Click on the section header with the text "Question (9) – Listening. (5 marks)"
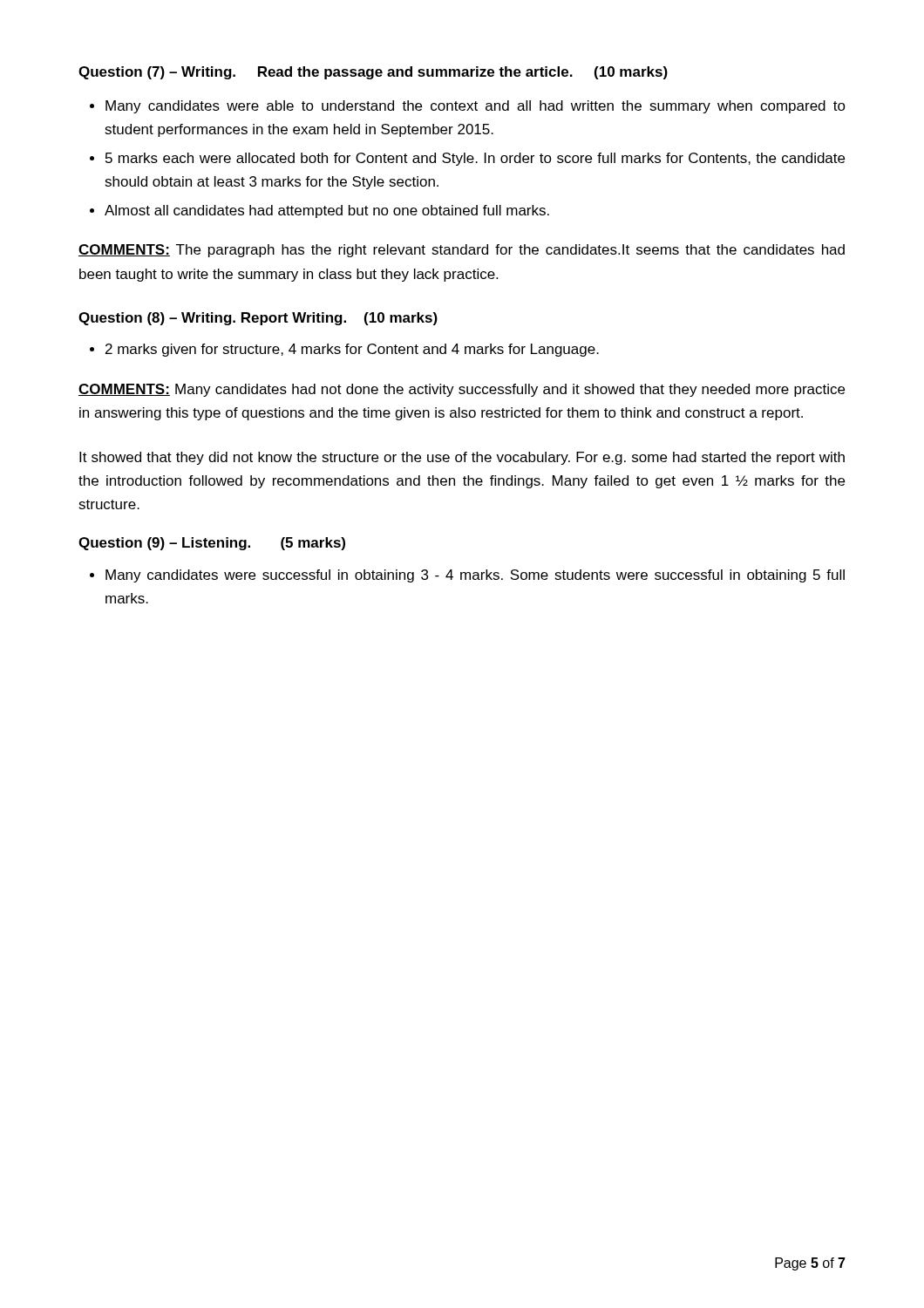 (212, 543)
